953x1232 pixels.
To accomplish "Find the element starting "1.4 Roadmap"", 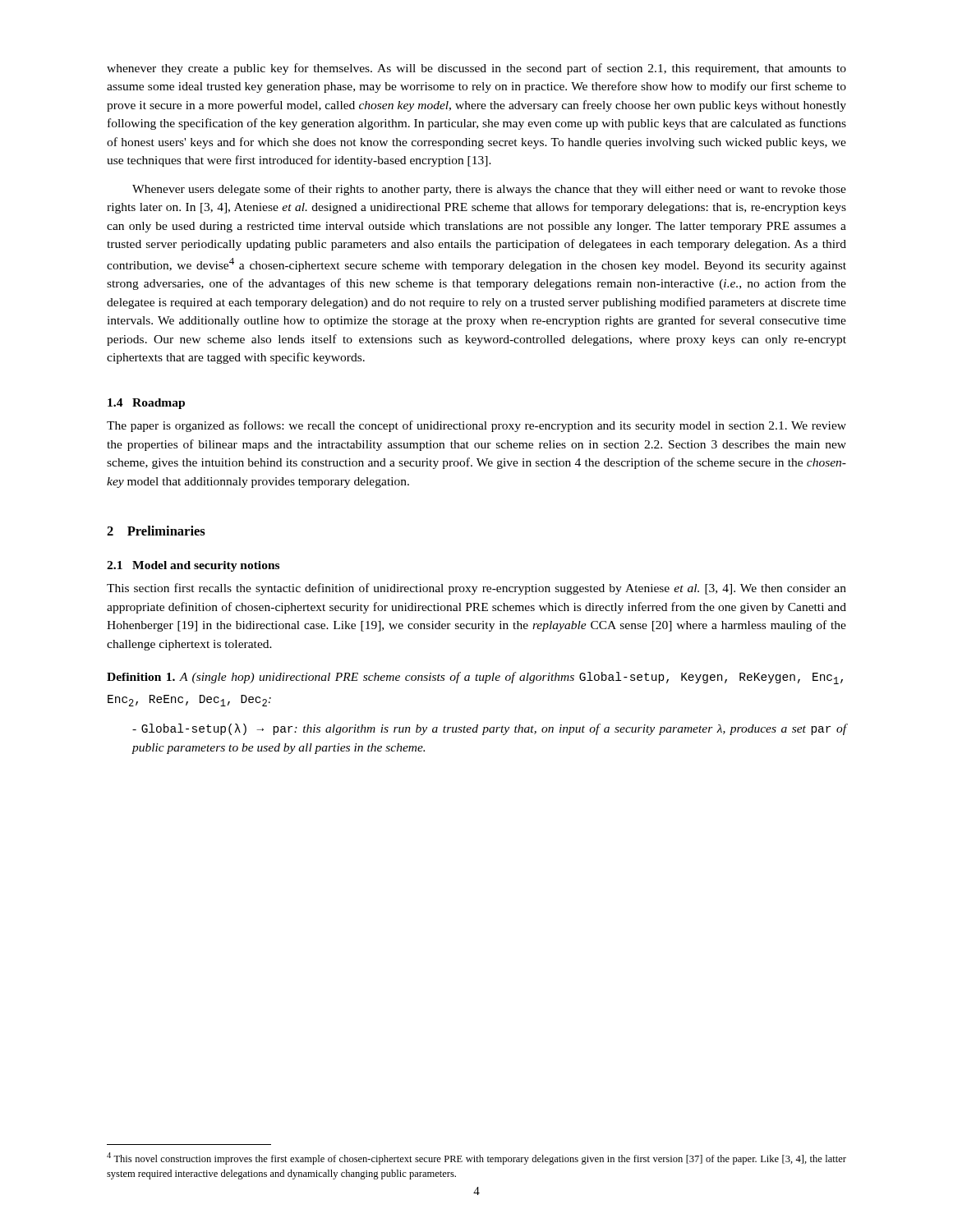I will (x=146, y=402).
